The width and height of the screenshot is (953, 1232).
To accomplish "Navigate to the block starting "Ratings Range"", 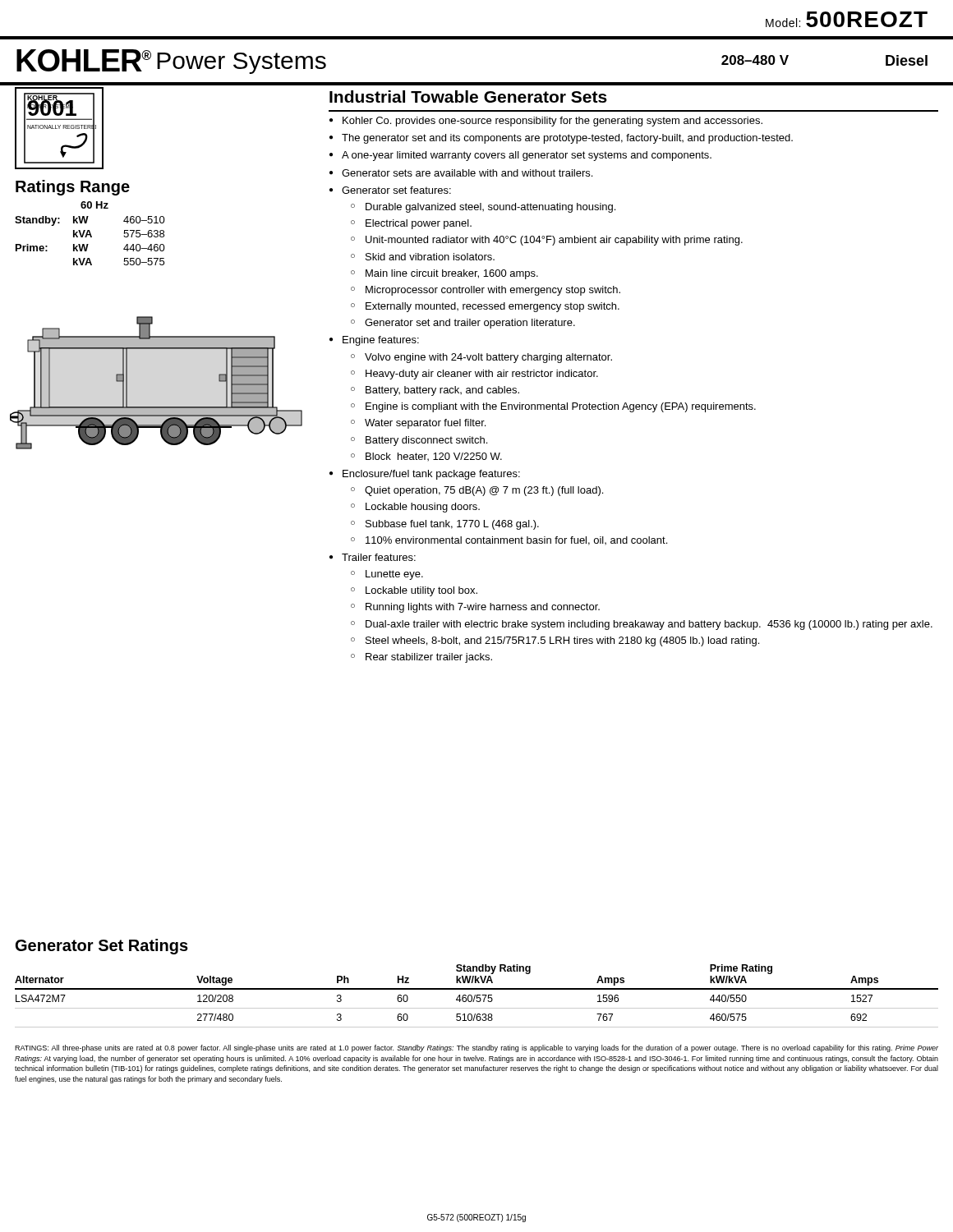I will click(x=72, y=186).
